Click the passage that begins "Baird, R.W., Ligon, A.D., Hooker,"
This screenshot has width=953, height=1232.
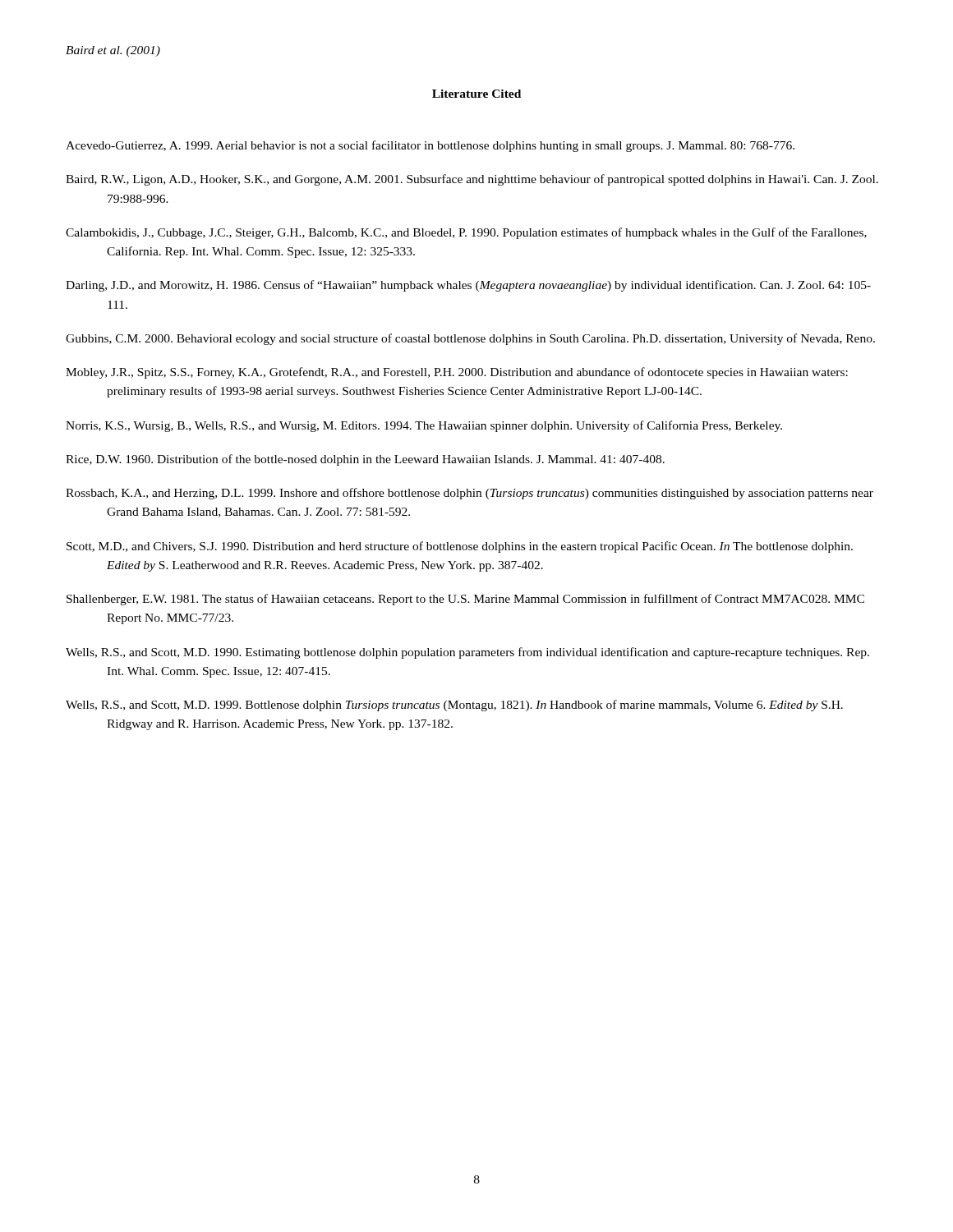[472, 188]
